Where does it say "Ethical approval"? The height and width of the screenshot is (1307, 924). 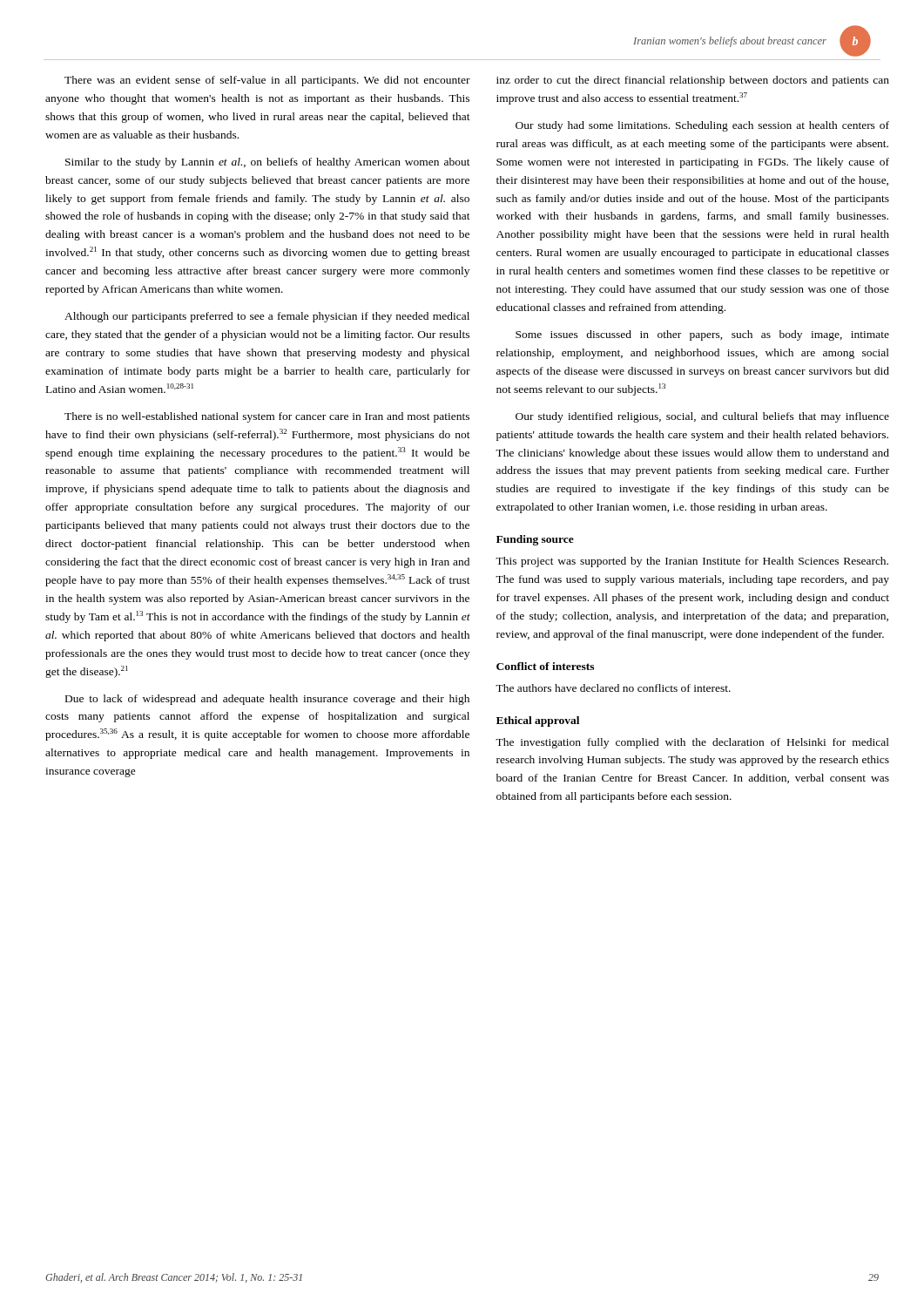pos(538,721)
